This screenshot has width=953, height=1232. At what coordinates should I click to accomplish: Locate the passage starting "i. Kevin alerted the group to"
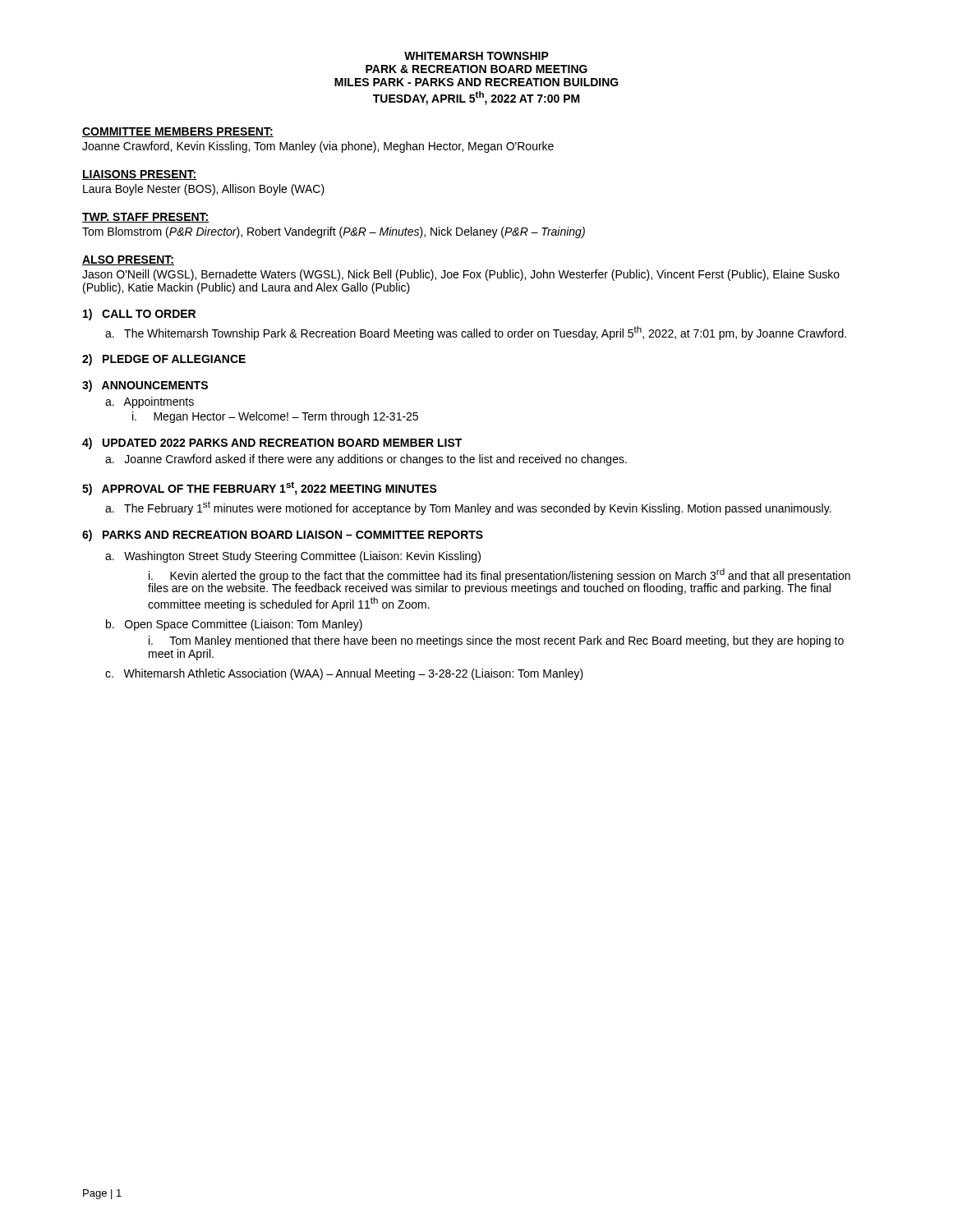(499, 588)
